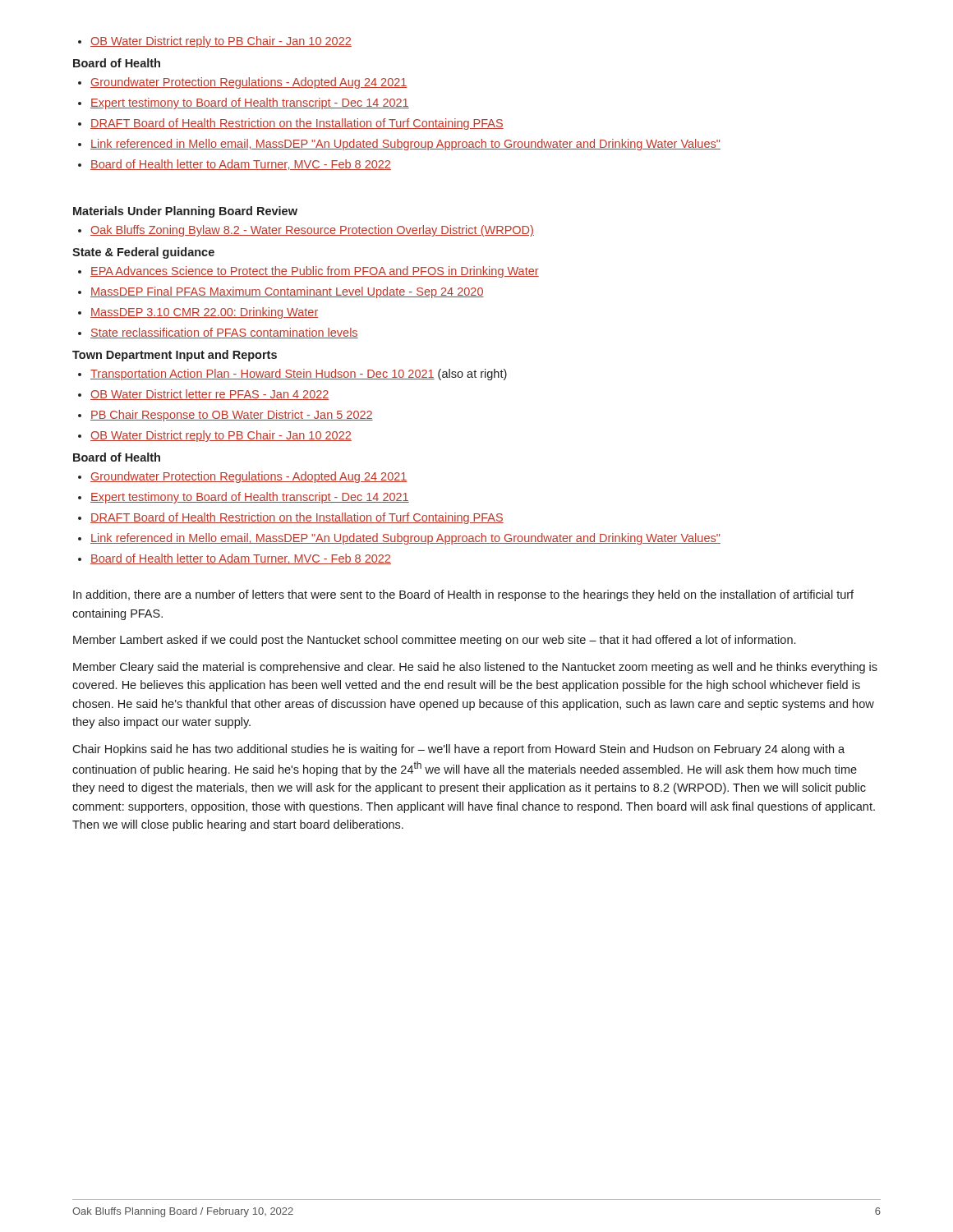The width and height of the screenshot is (953, 1232).
Task: Locate the list item that reads "MassDEP 3.10 CMR 22.00: Drinking Water"
Action: (x=198, y=313)
